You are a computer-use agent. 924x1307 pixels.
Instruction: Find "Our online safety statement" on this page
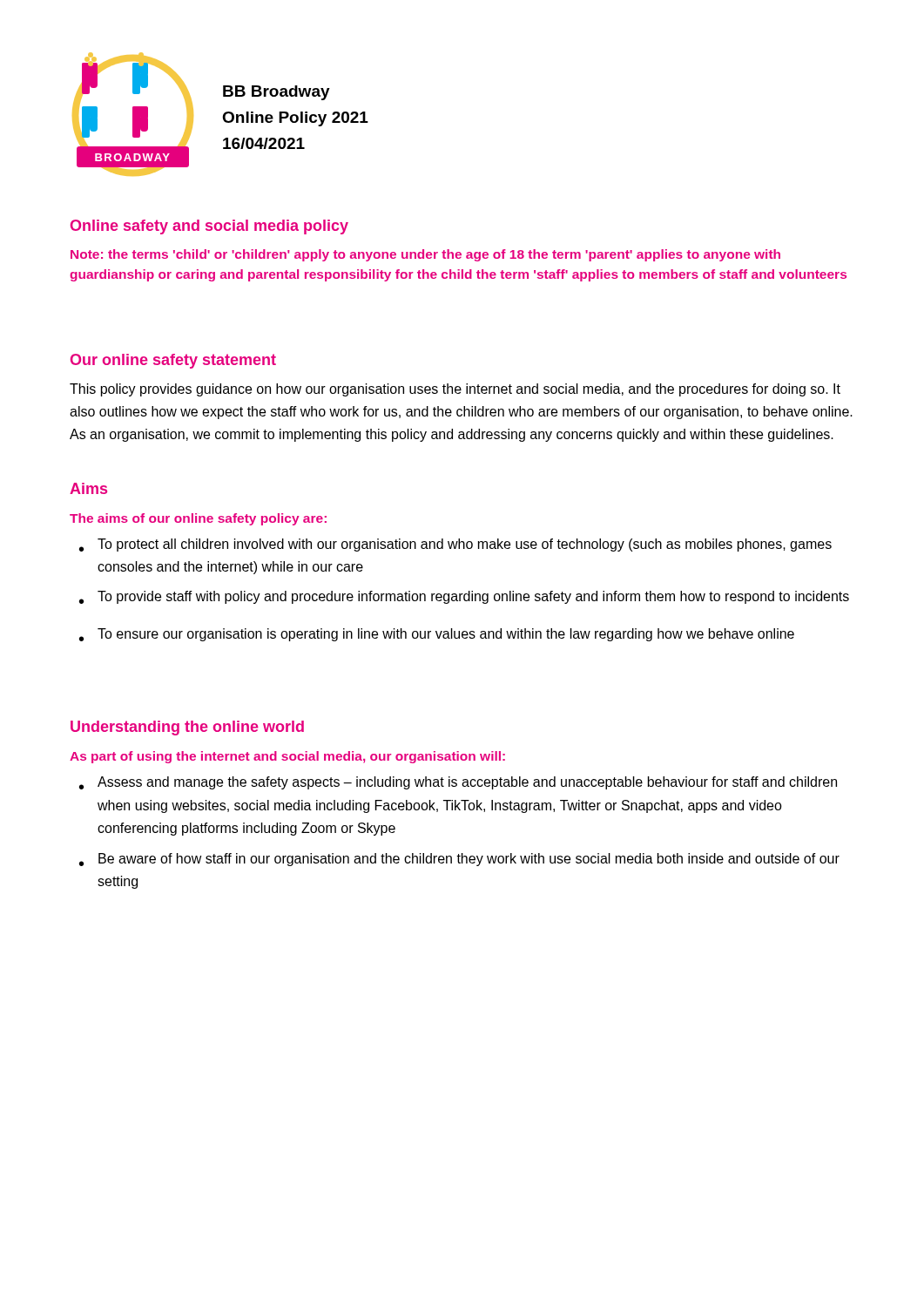(173, 359)
